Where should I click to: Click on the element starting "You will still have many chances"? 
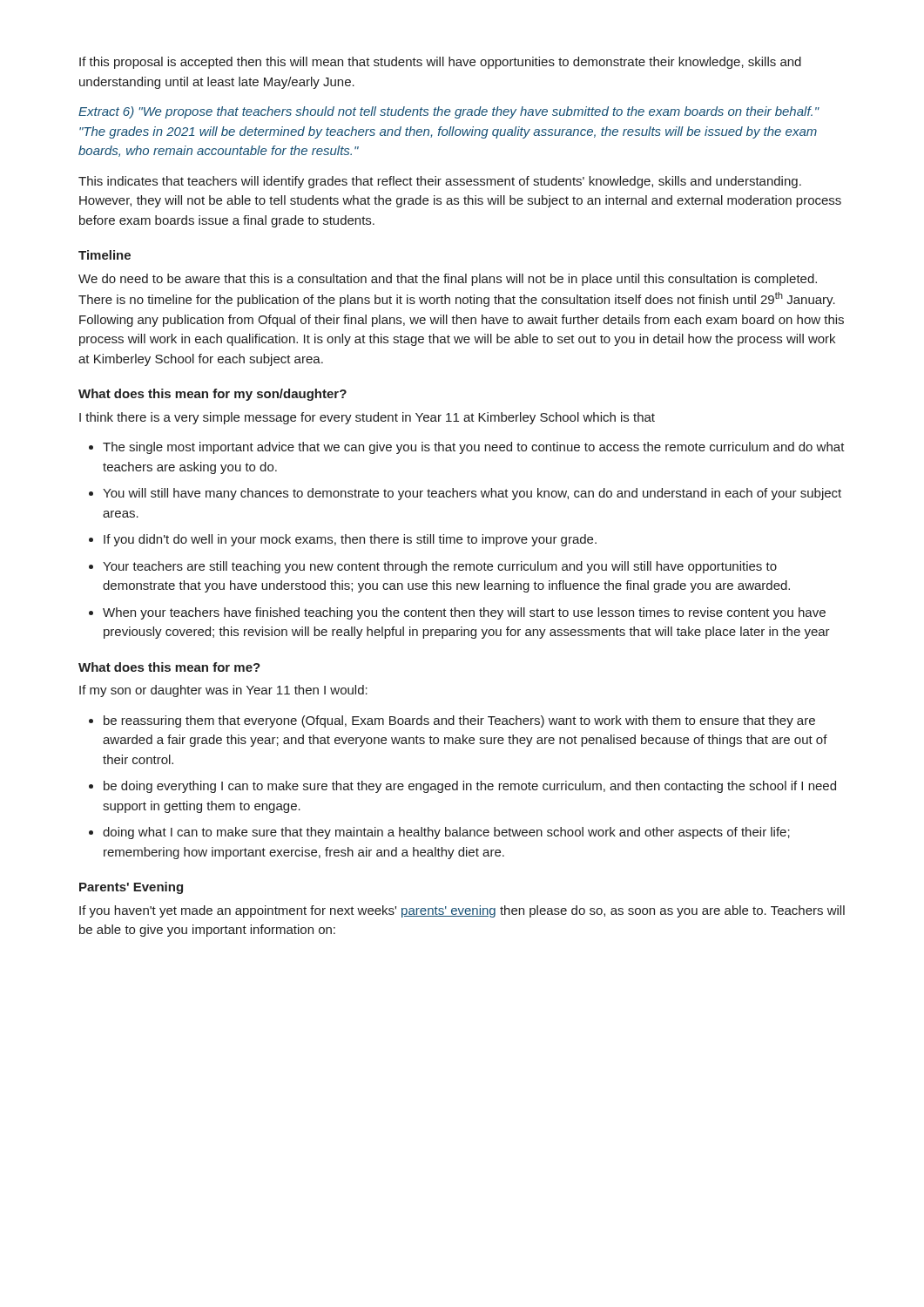coord(472,503)
